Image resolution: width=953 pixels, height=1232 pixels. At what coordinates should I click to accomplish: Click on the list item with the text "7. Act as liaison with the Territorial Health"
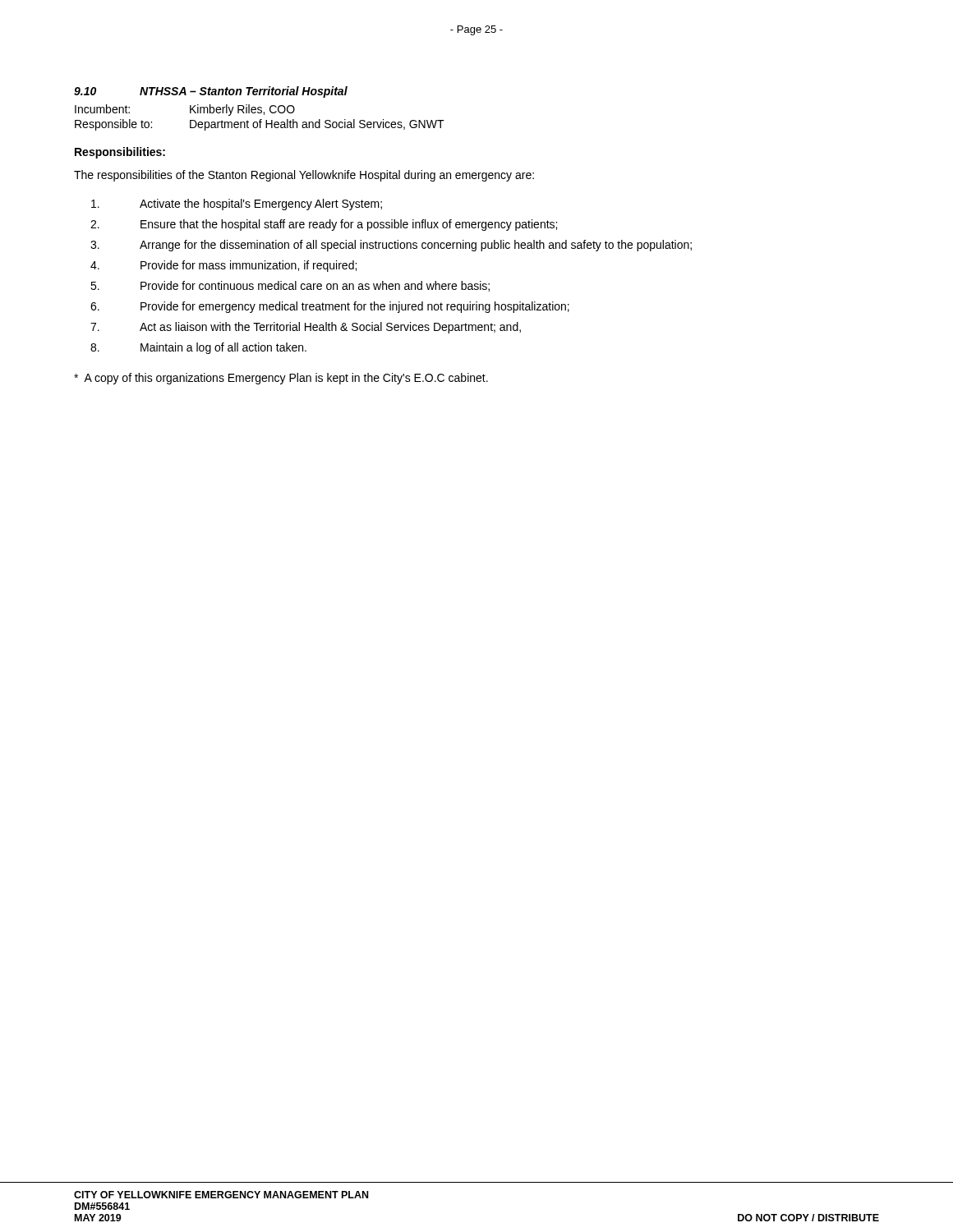pyautogui.click(x=476, y=327)
